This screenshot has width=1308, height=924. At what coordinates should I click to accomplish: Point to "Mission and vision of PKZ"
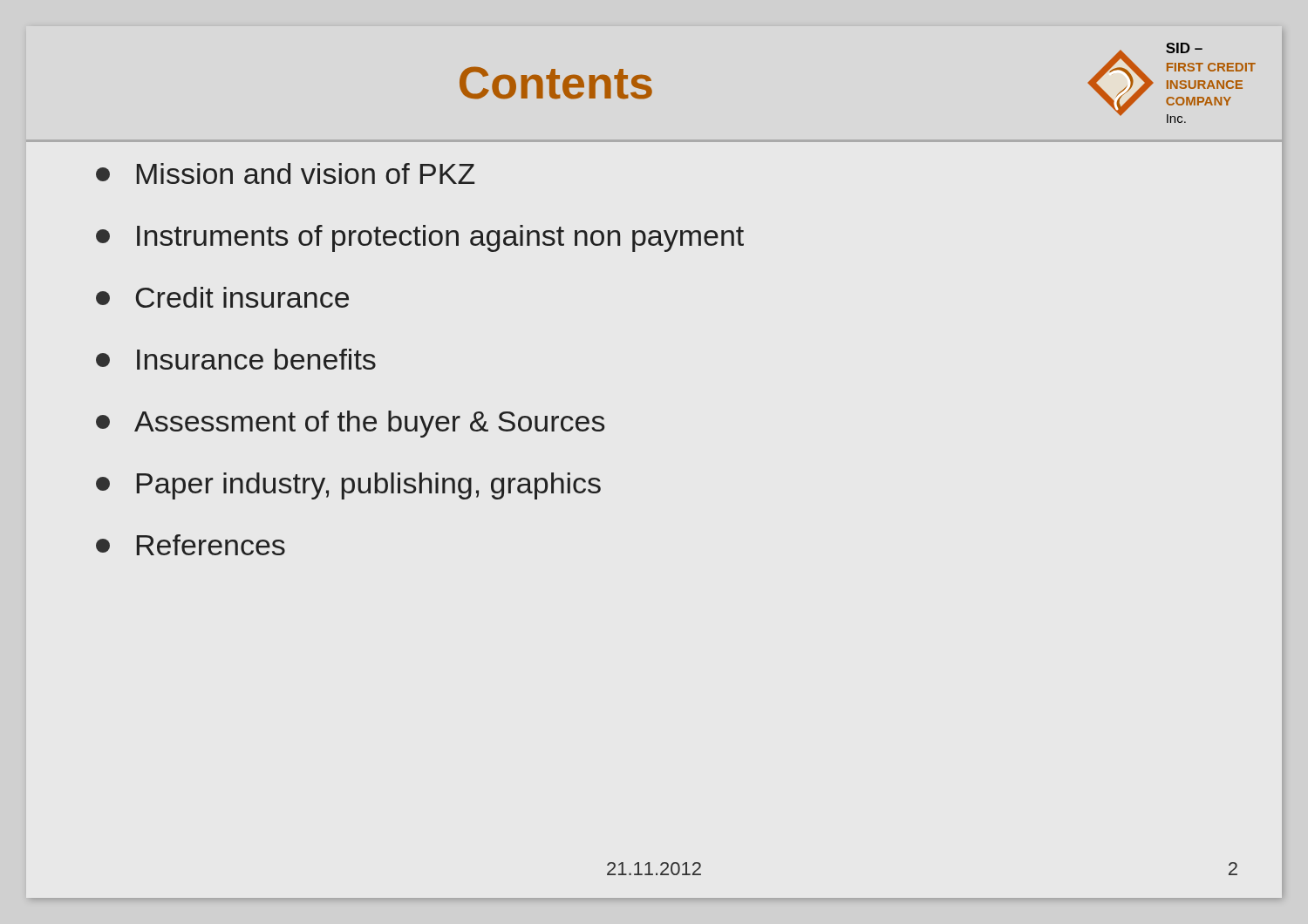(286, 174)
